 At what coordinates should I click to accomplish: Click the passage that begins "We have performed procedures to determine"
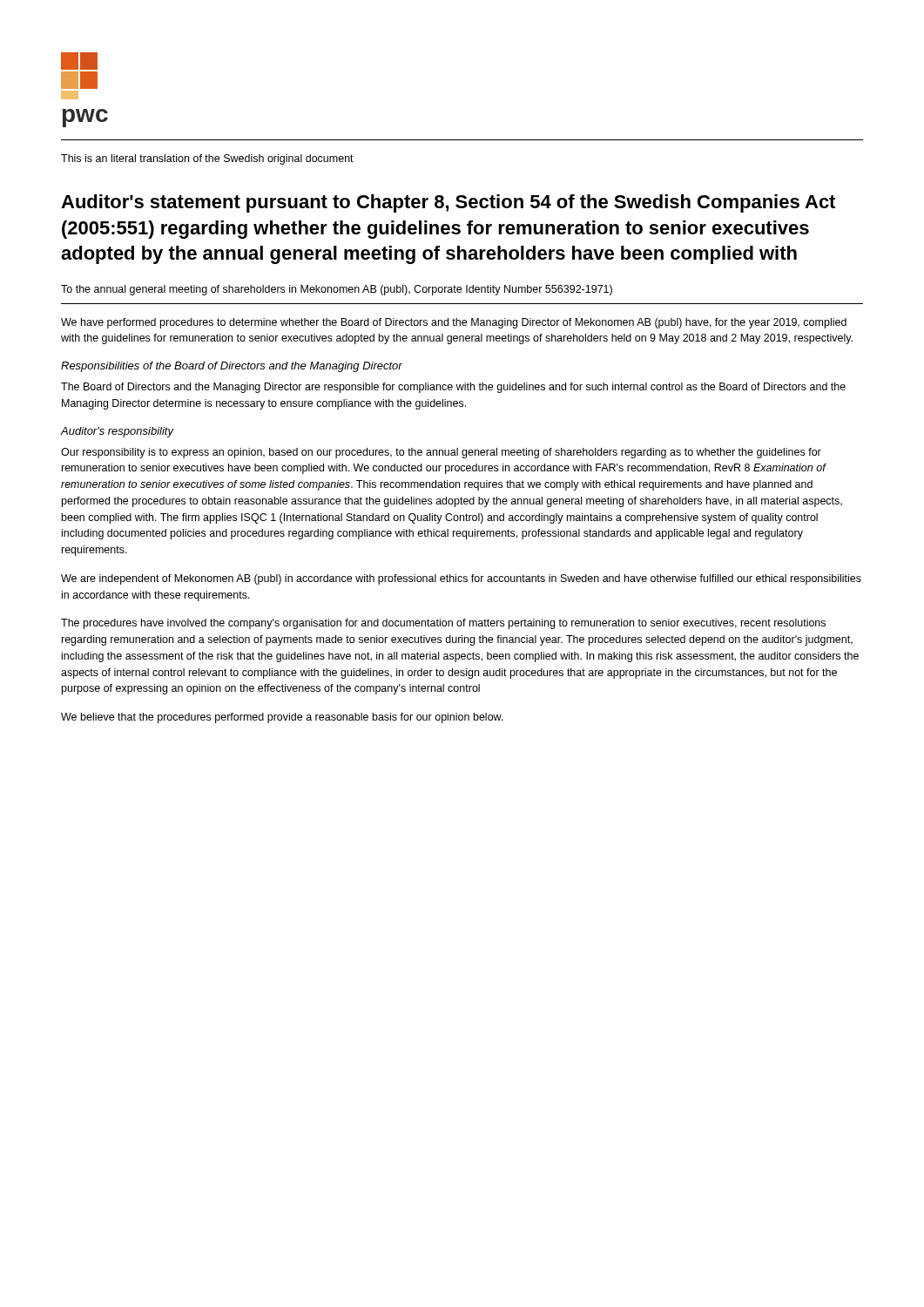click(x=457, y=330)
